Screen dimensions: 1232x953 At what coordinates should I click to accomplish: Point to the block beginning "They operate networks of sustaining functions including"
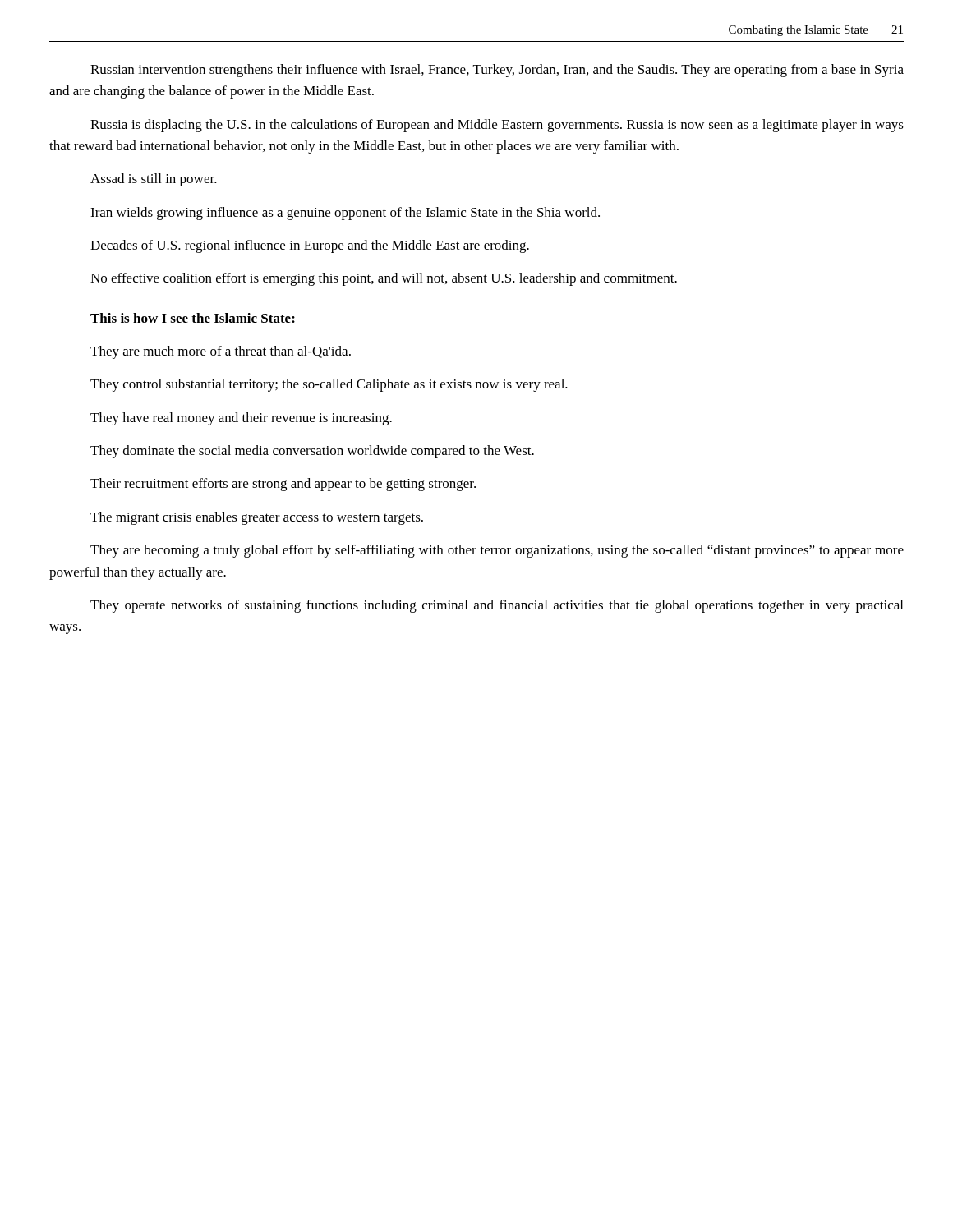[476, 616]
